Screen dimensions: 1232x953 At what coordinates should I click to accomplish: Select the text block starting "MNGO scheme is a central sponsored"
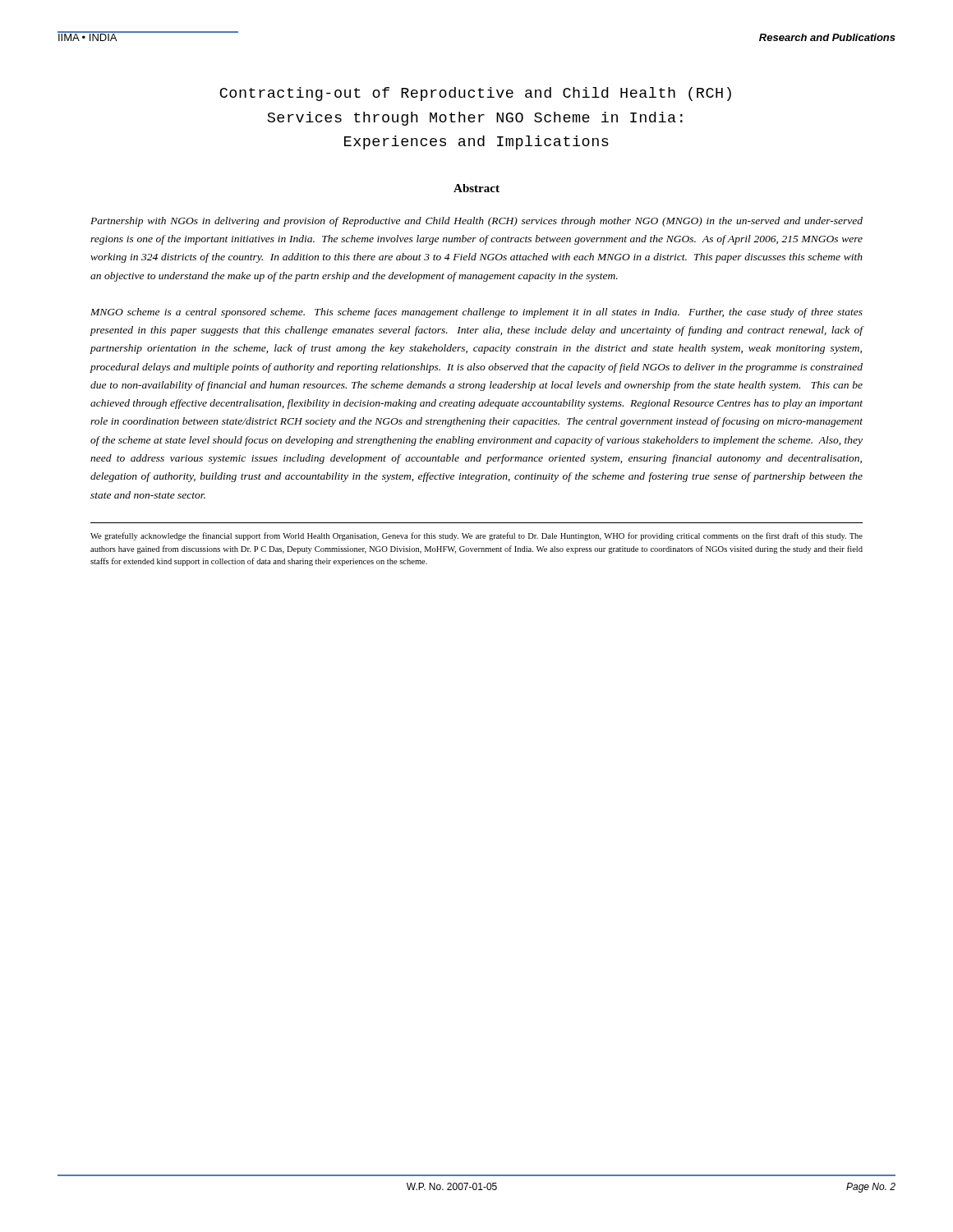pos(476,403)
